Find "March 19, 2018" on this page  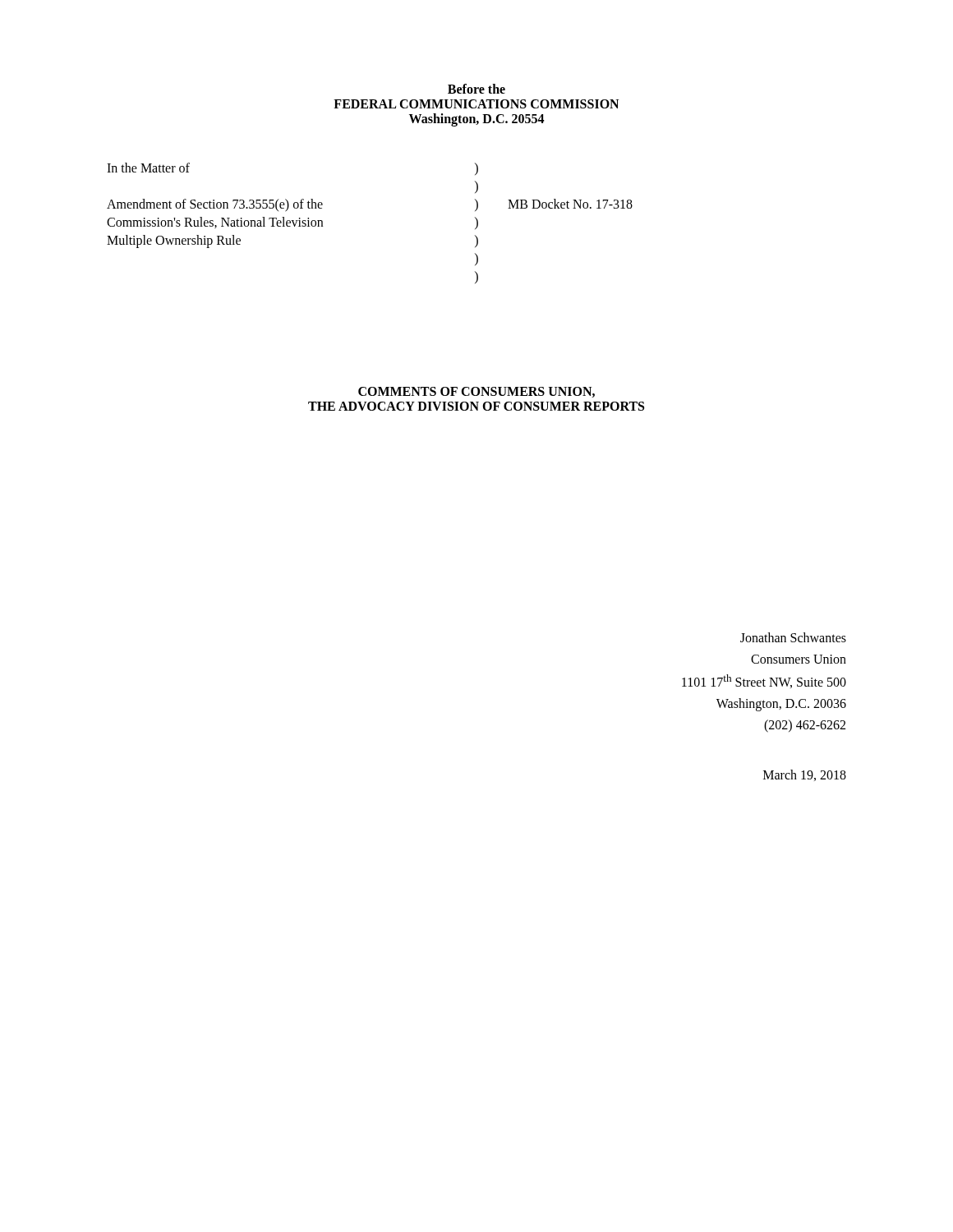click(x=804, y=775)
